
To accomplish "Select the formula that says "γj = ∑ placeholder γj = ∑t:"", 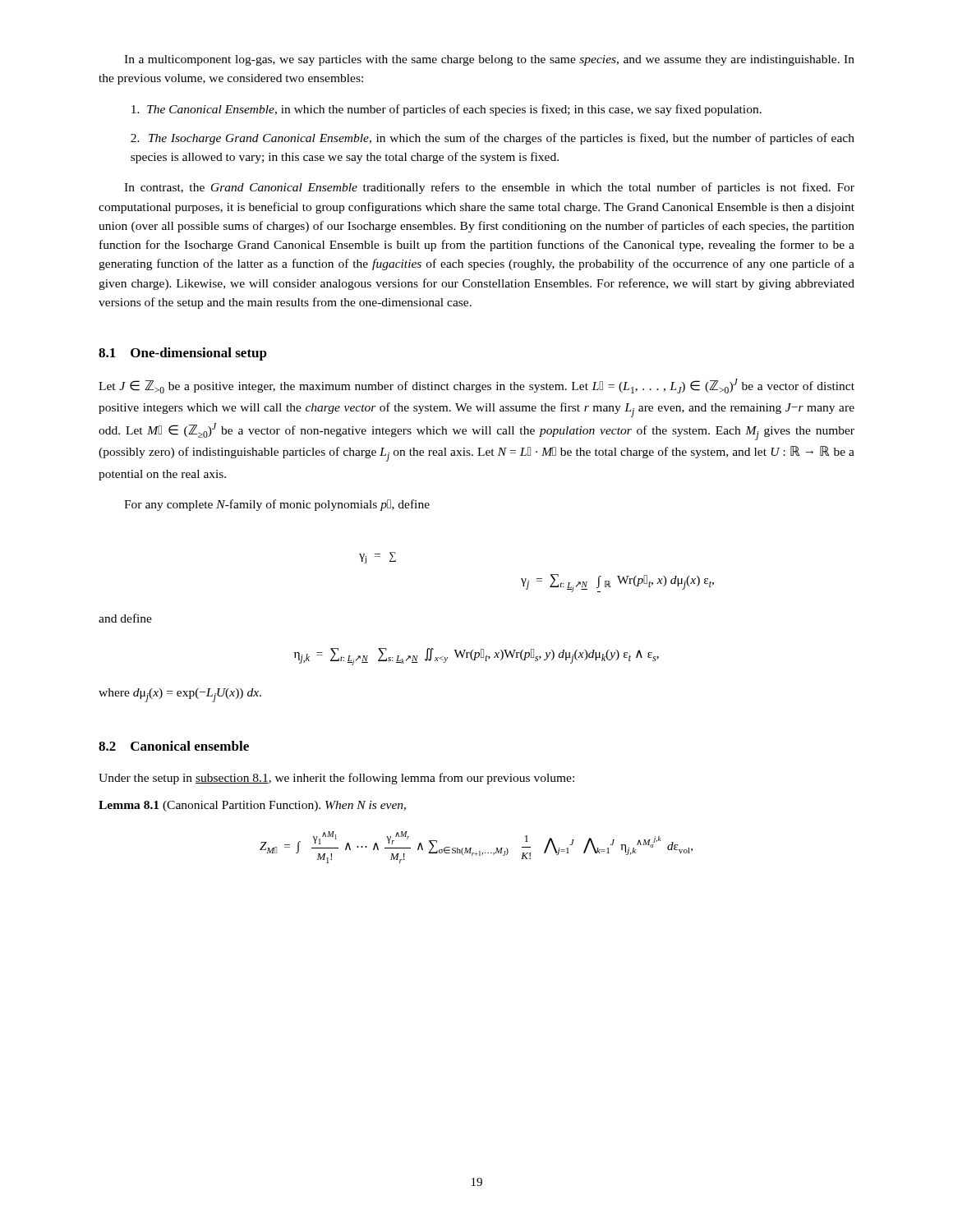I will click(x=378, y=558).
